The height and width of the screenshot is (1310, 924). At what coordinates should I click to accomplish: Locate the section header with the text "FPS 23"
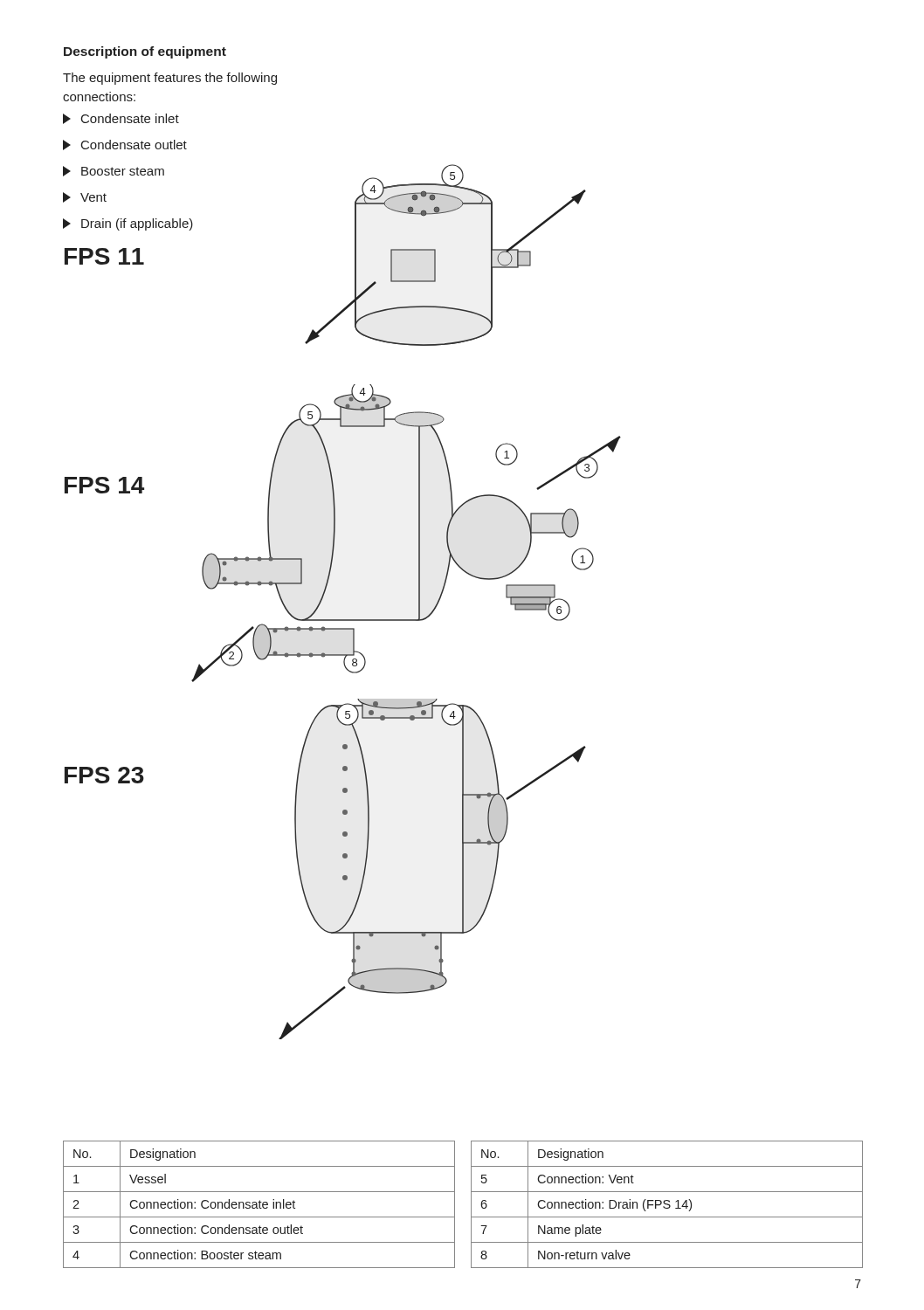[x=104, y=775]
